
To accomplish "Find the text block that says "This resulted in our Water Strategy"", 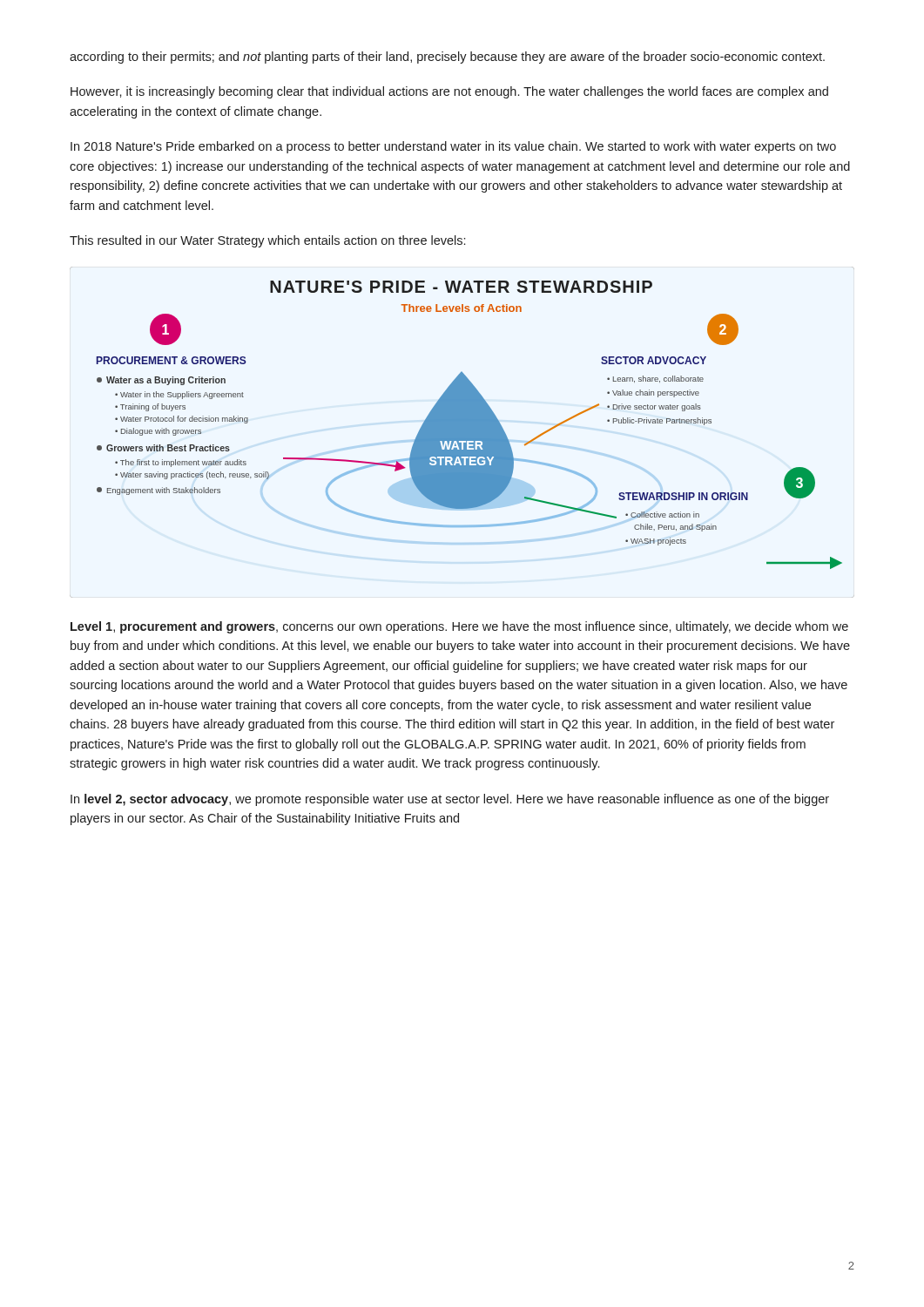I will [268, 241].
